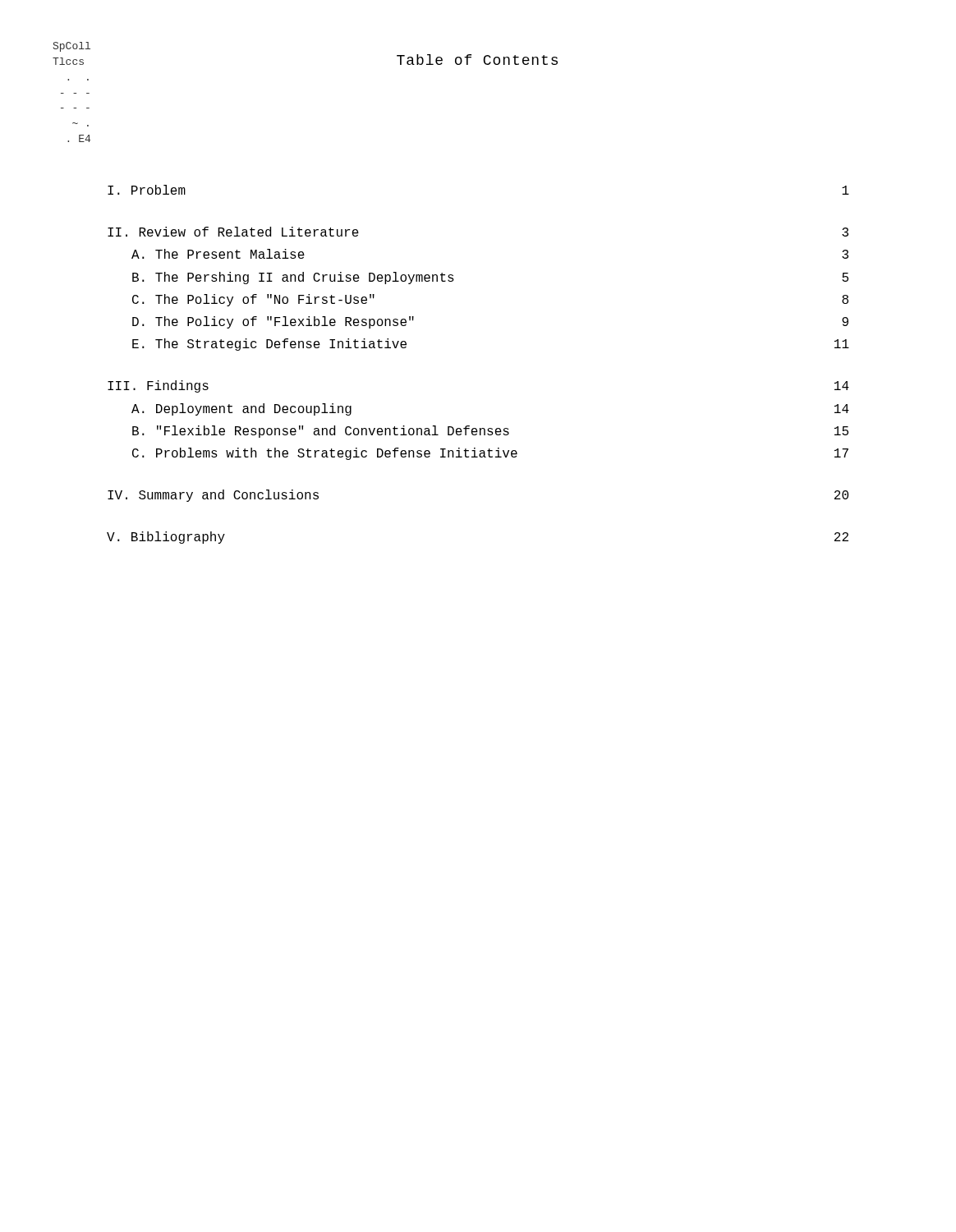956x1232 pixels.
Task: Find the list item with the text "I. Problem 1"
Action: pos(158,188)
